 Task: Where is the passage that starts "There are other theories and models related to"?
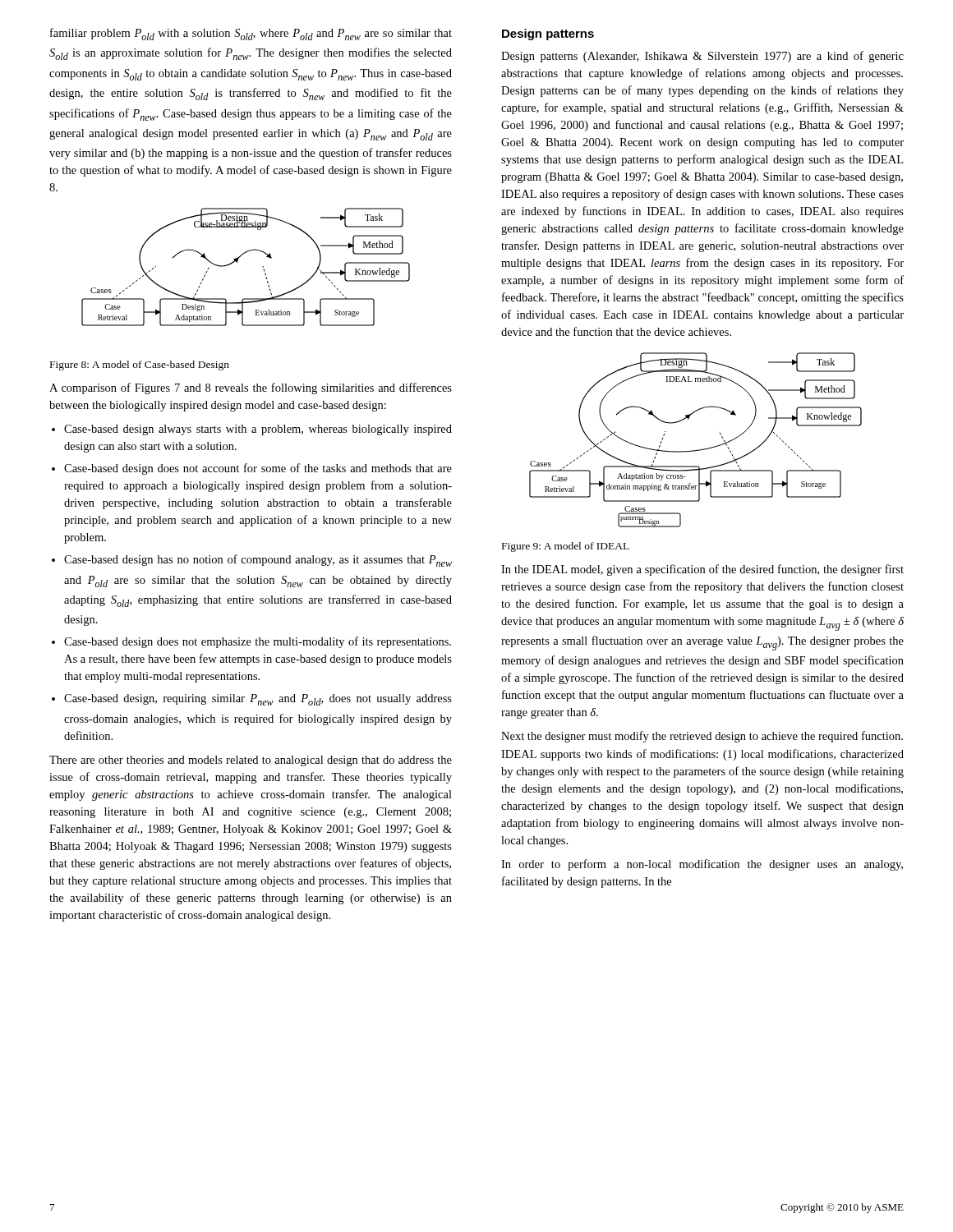tap(251, 838)
